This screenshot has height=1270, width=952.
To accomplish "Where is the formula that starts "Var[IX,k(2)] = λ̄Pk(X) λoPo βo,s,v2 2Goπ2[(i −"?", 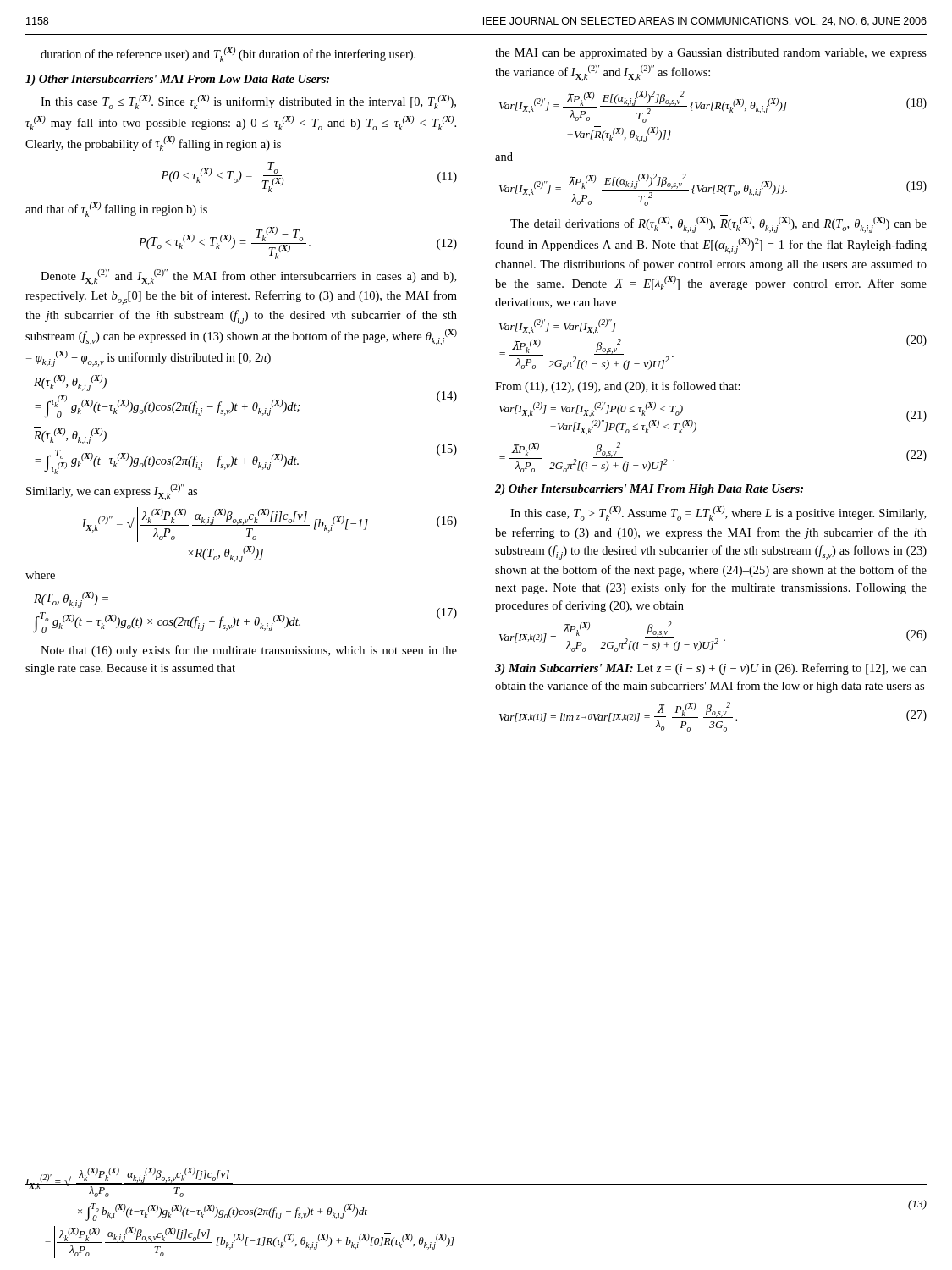I will [x=711, y=637].
